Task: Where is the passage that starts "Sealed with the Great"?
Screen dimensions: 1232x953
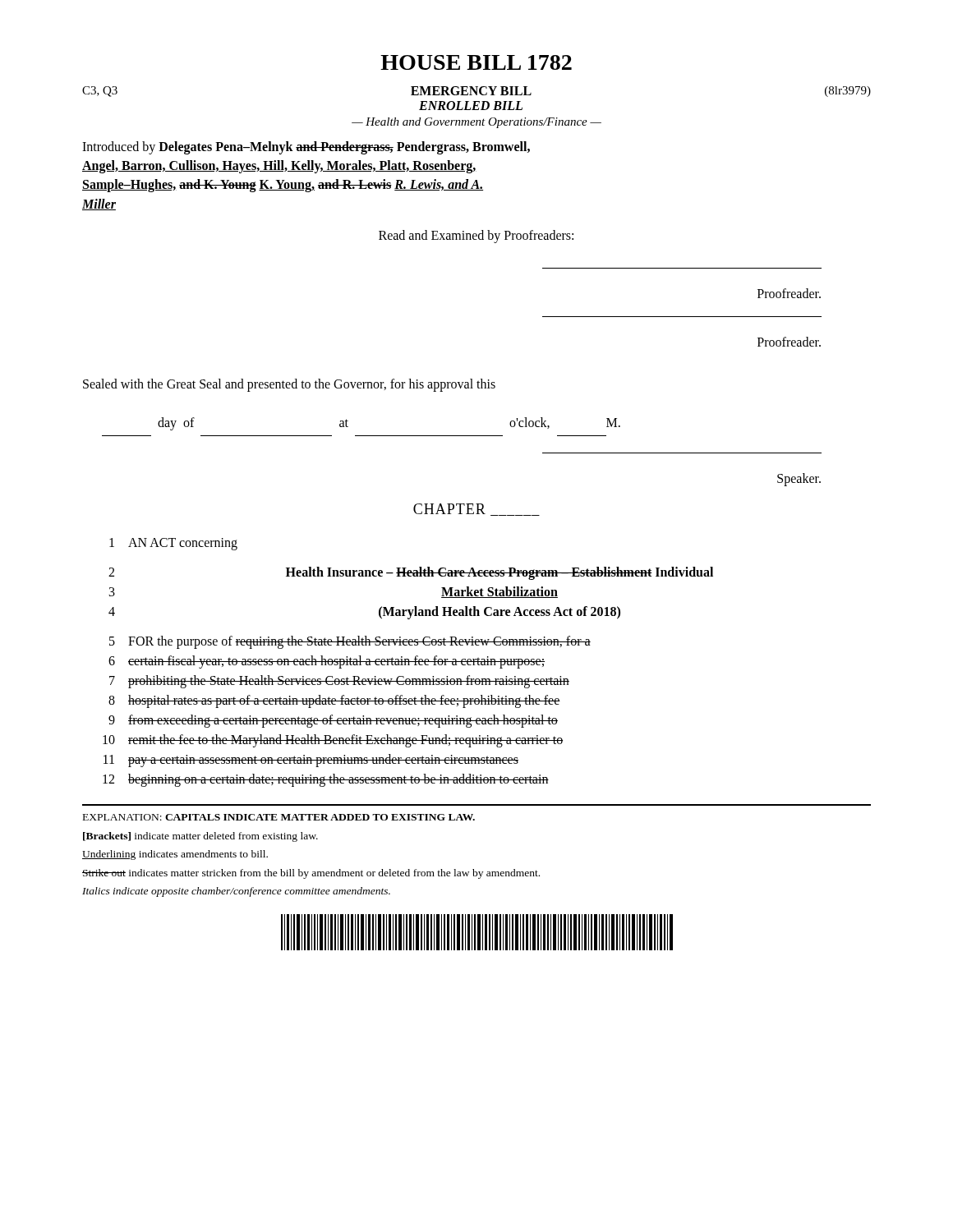Action: [289, 384]
